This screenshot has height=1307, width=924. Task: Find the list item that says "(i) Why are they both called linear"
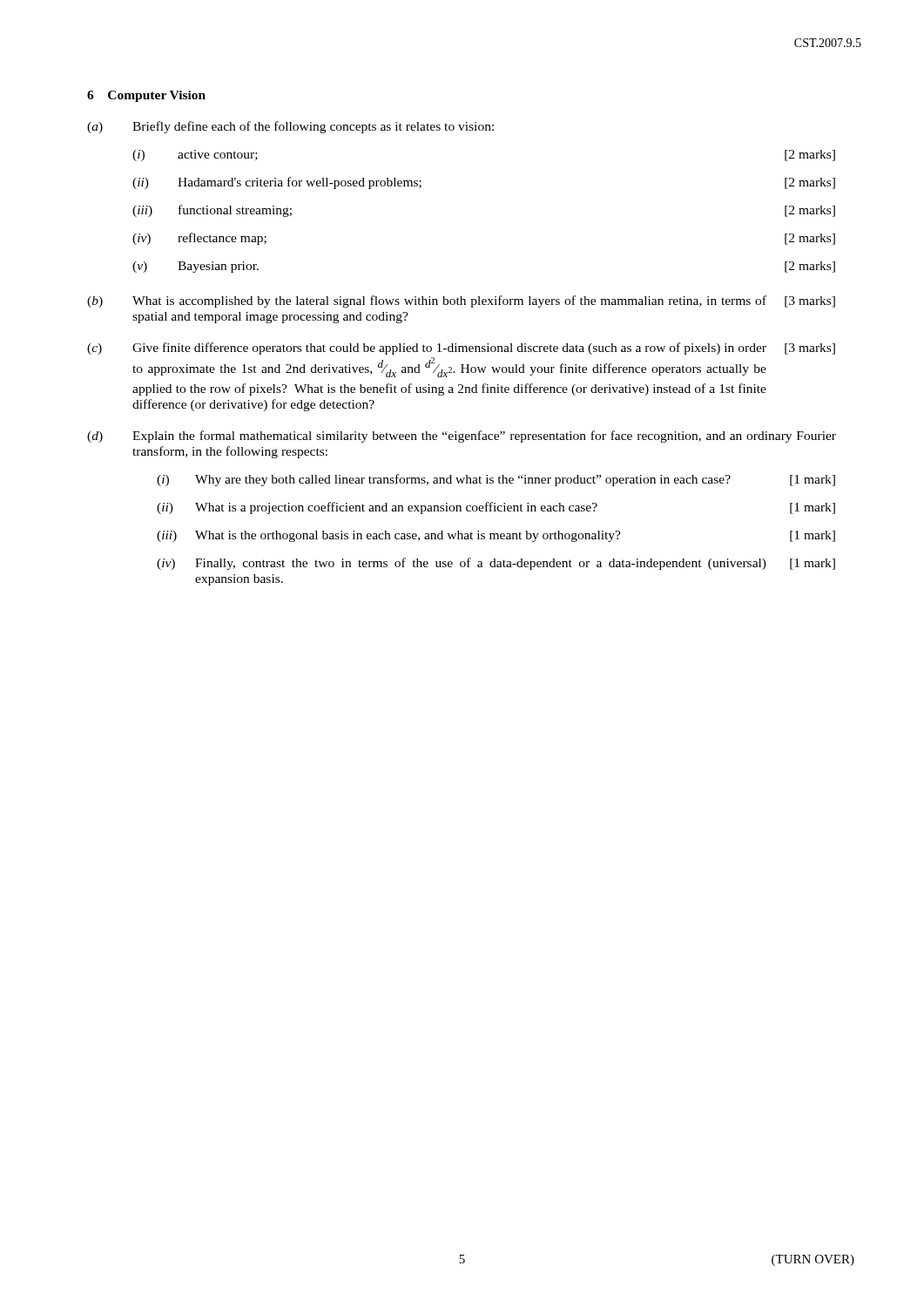pos(496,479)
